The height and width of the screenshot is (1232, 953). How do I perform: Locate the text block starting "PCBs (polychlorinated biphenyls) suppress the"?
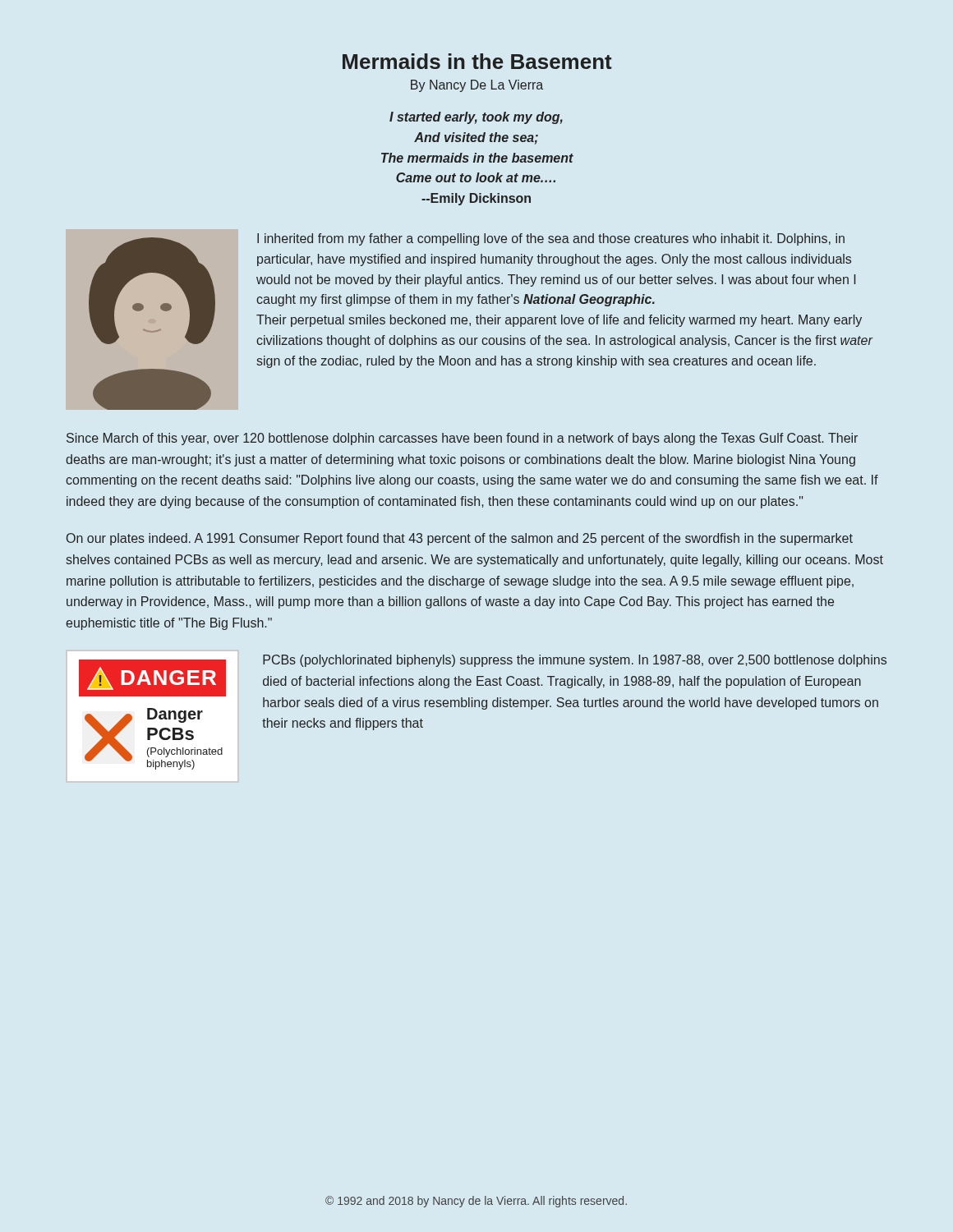pyautogui.click(x=575, y=692)
